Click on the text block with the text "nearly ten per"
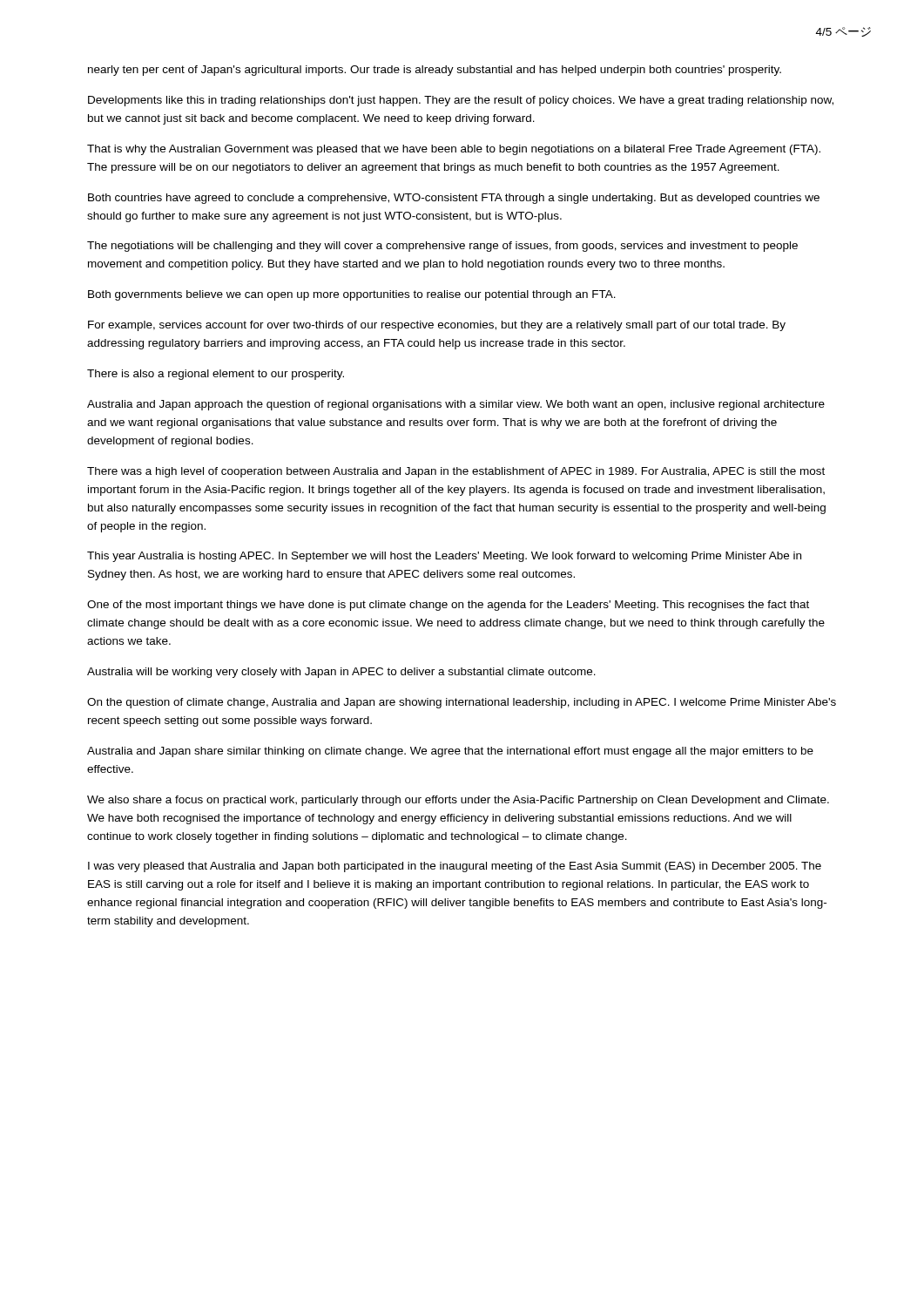The image size is (924, 1307). click(x=435, y=69)
